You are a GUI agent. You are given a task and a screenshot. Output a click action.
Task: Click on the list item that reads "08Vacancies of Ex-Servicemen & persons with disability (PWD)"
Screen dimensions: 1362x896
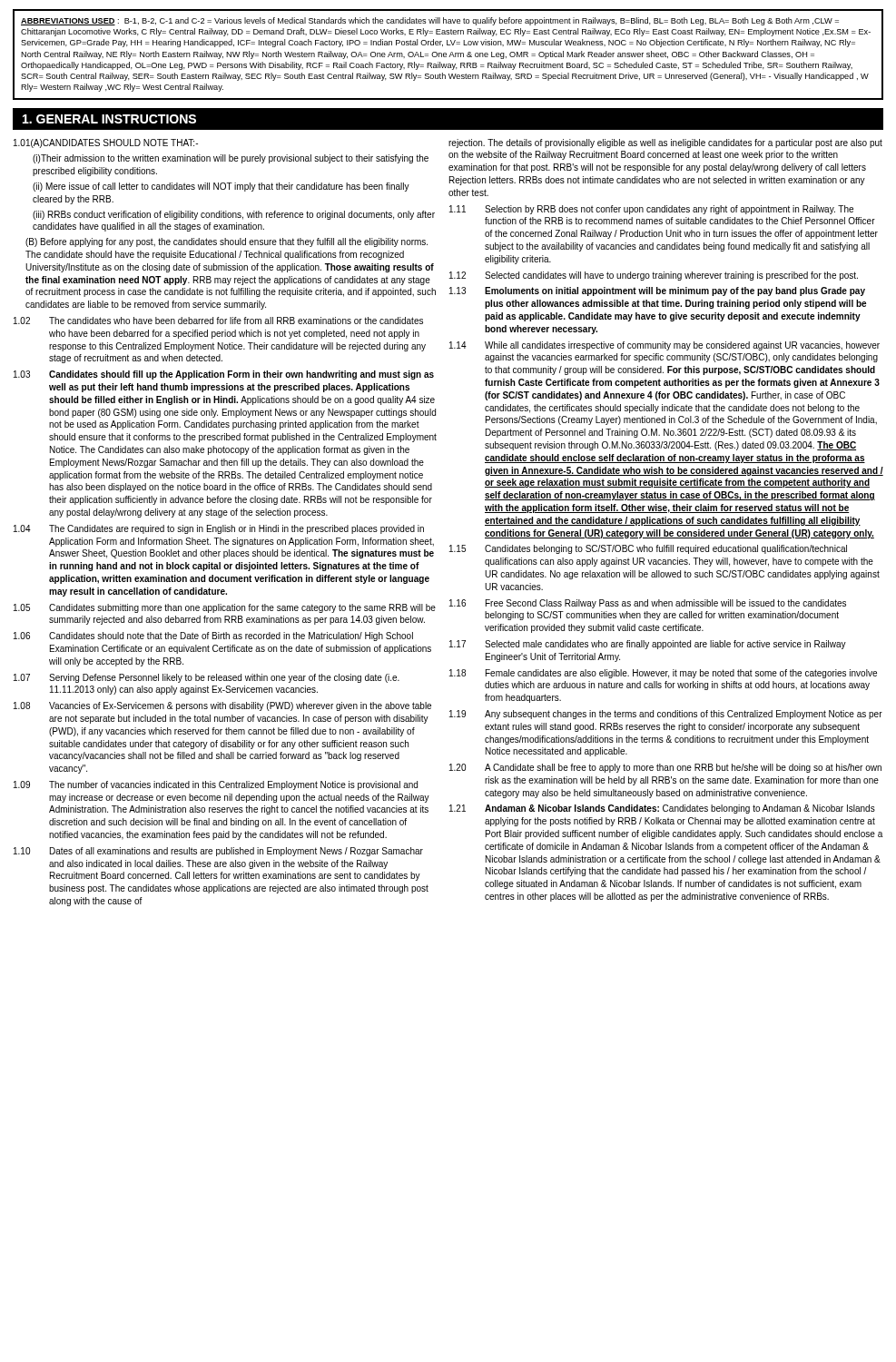click(225, 738)
